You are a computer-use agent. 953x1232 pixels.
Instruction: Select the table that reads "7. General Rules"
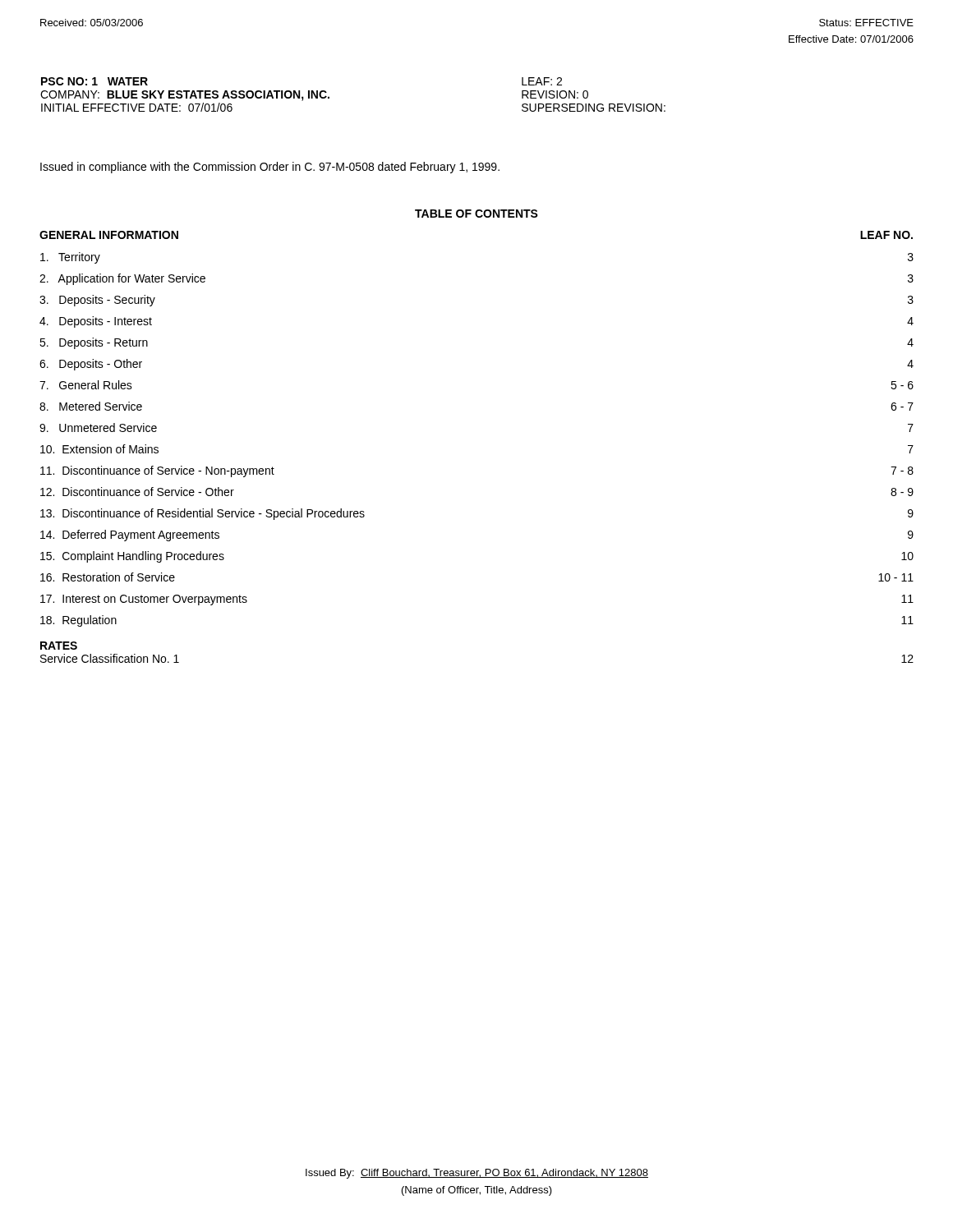point(476,449)
